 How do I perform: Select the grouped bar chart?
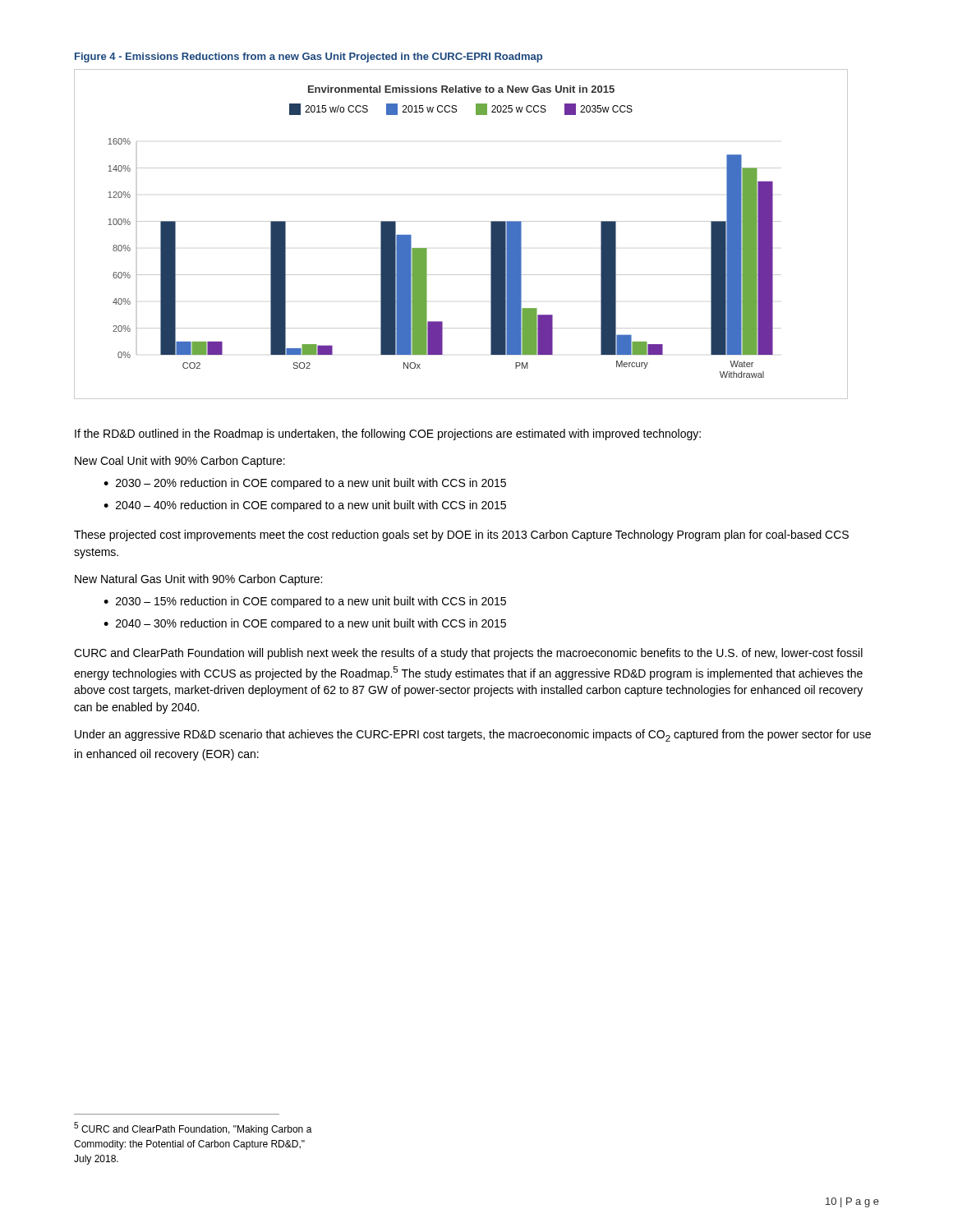click(x=461, y=241)
